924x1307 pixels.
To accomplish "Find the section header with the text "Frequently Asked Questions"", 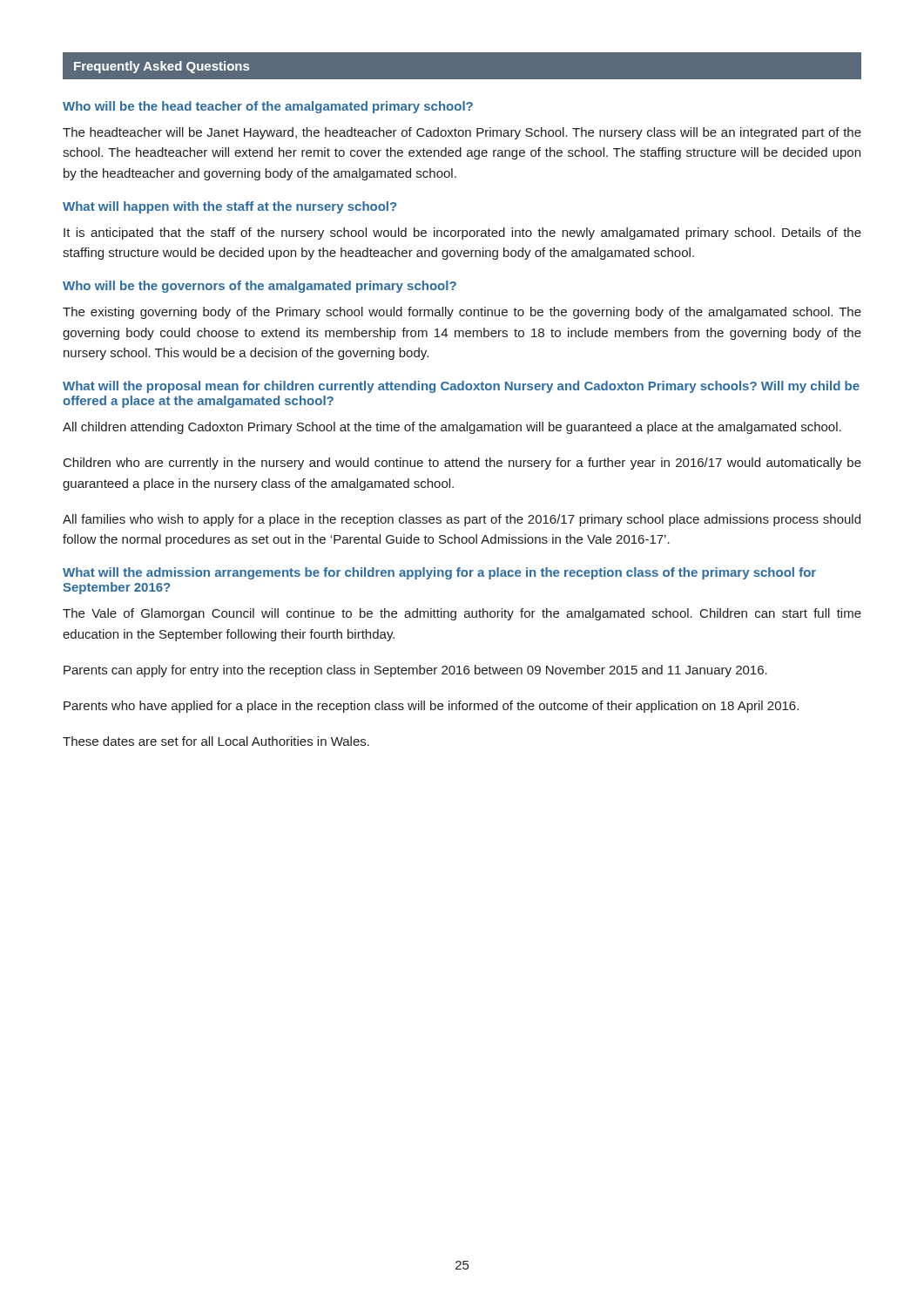I will click(x=162, y=67).
